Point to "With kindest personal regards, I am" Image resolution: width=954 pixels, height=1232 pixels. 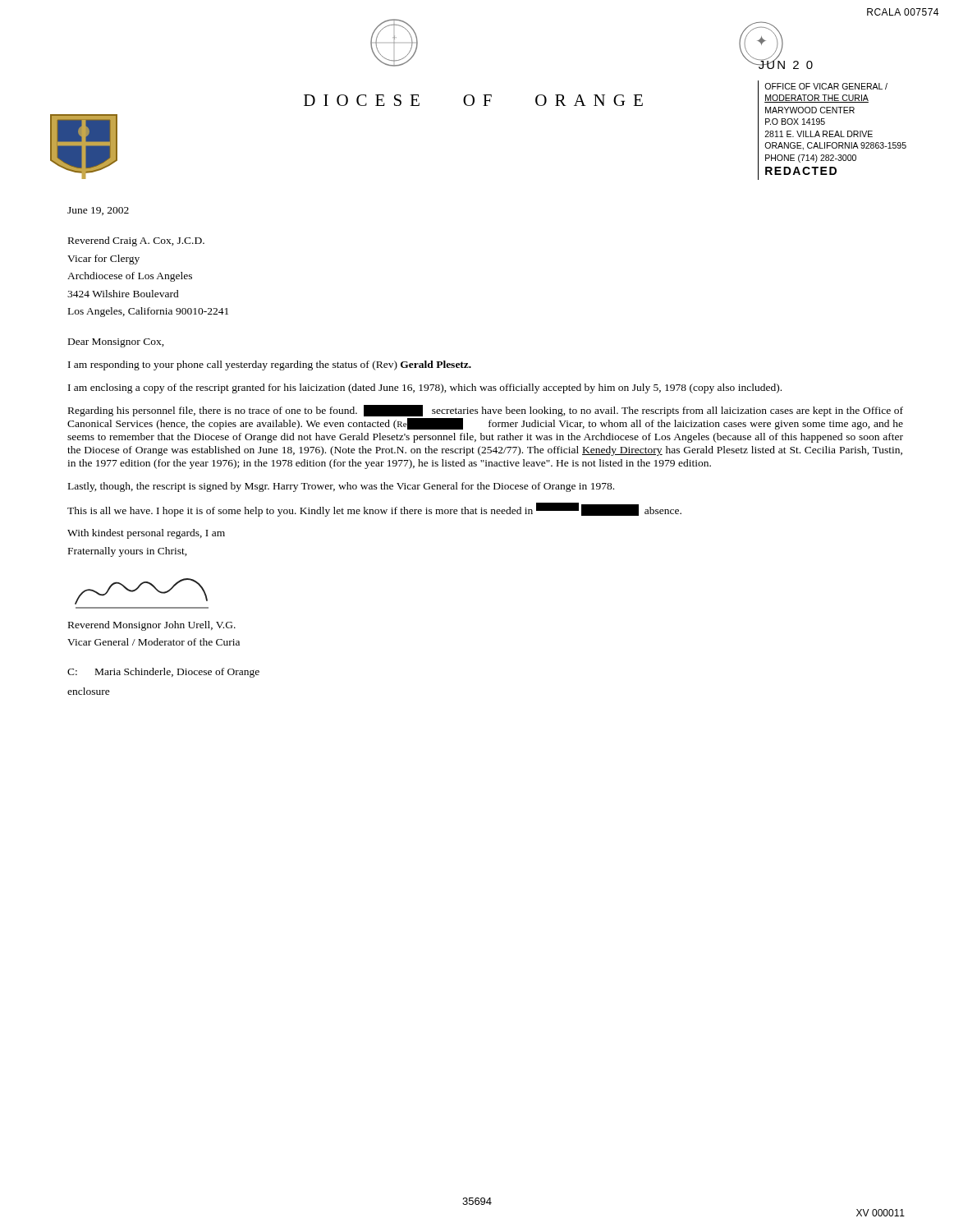coord(146,533)
